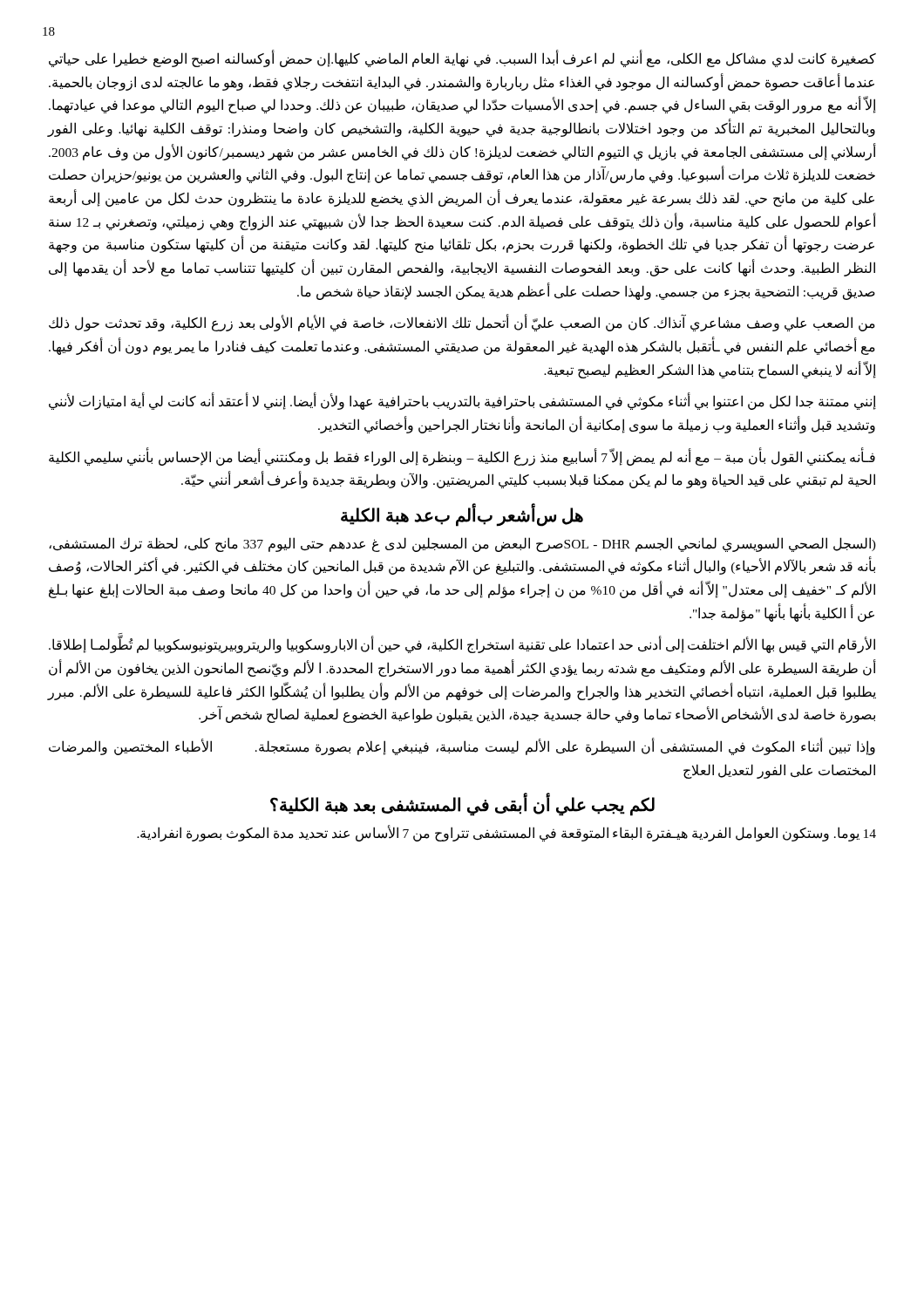Click on the text block that reads "وإذا تبين أثناء المكوث في المستشفى أن"
The image size is (924, 1308).
[x=462, y=759]
